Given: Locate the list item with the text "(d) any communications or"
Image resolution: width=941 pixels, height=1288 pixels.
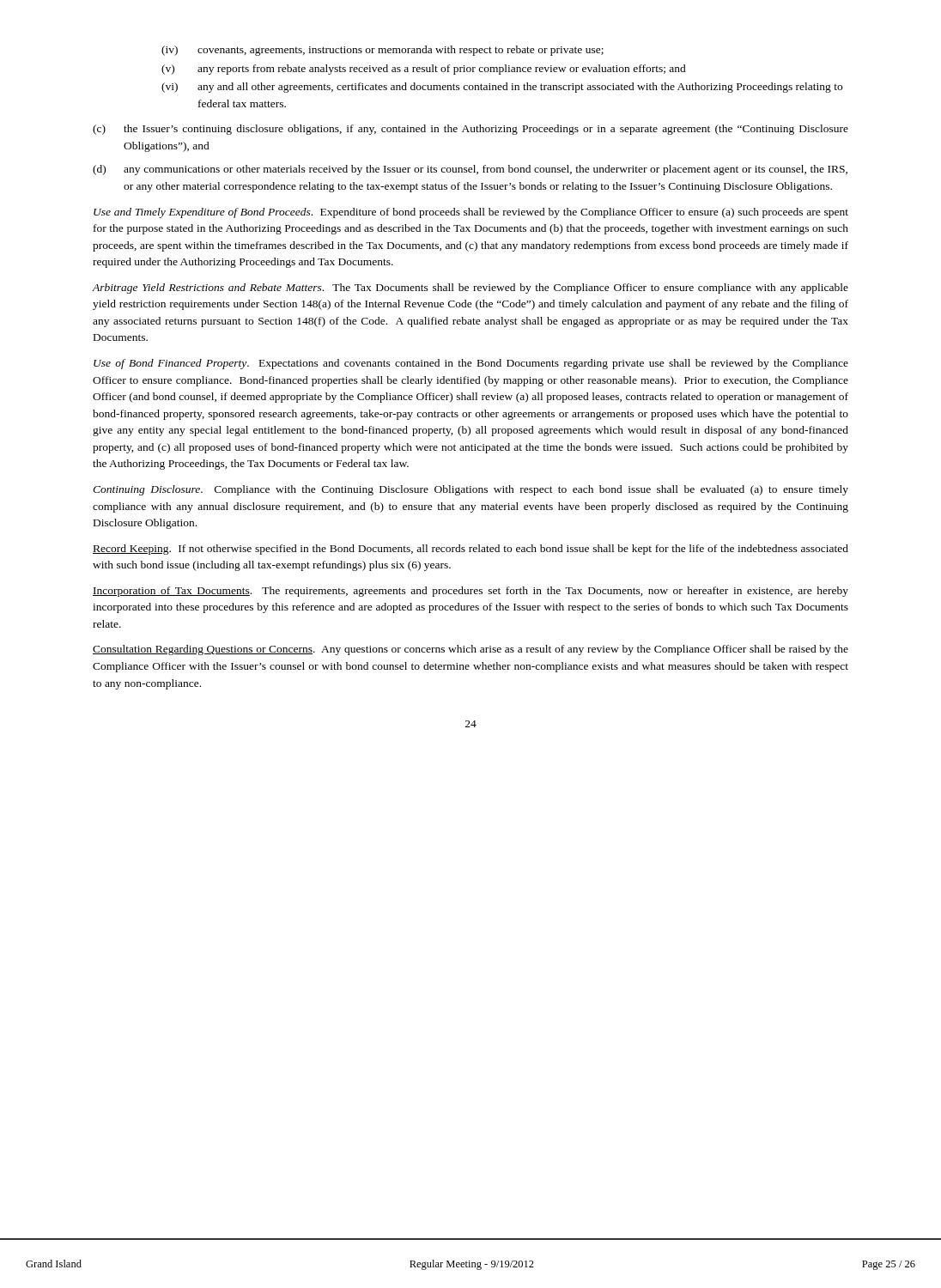Looking at the screenshot, I should tap(470, 178).
